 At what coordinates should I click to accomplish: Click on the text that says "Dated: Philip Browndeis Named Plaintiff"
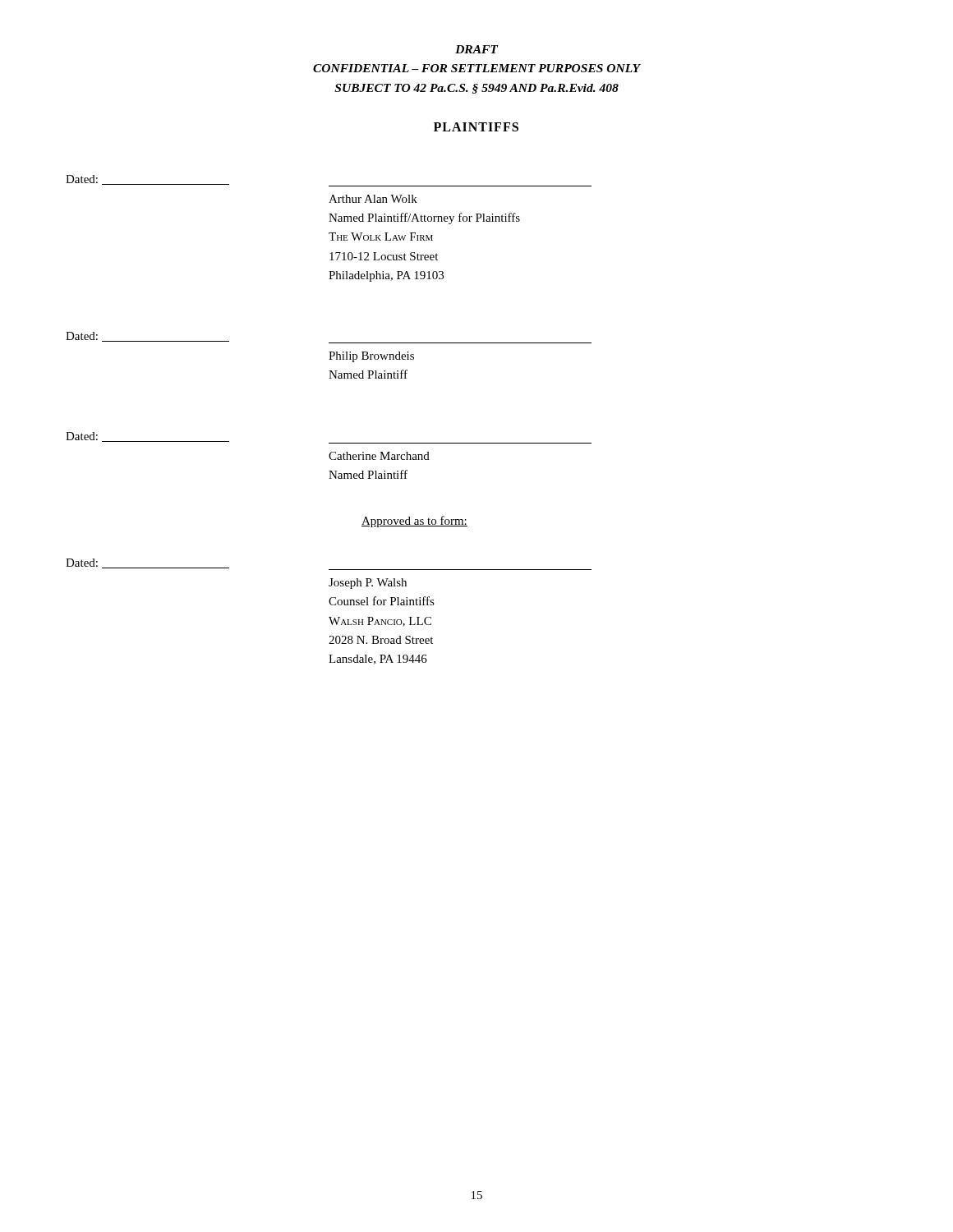coord(329,355)
